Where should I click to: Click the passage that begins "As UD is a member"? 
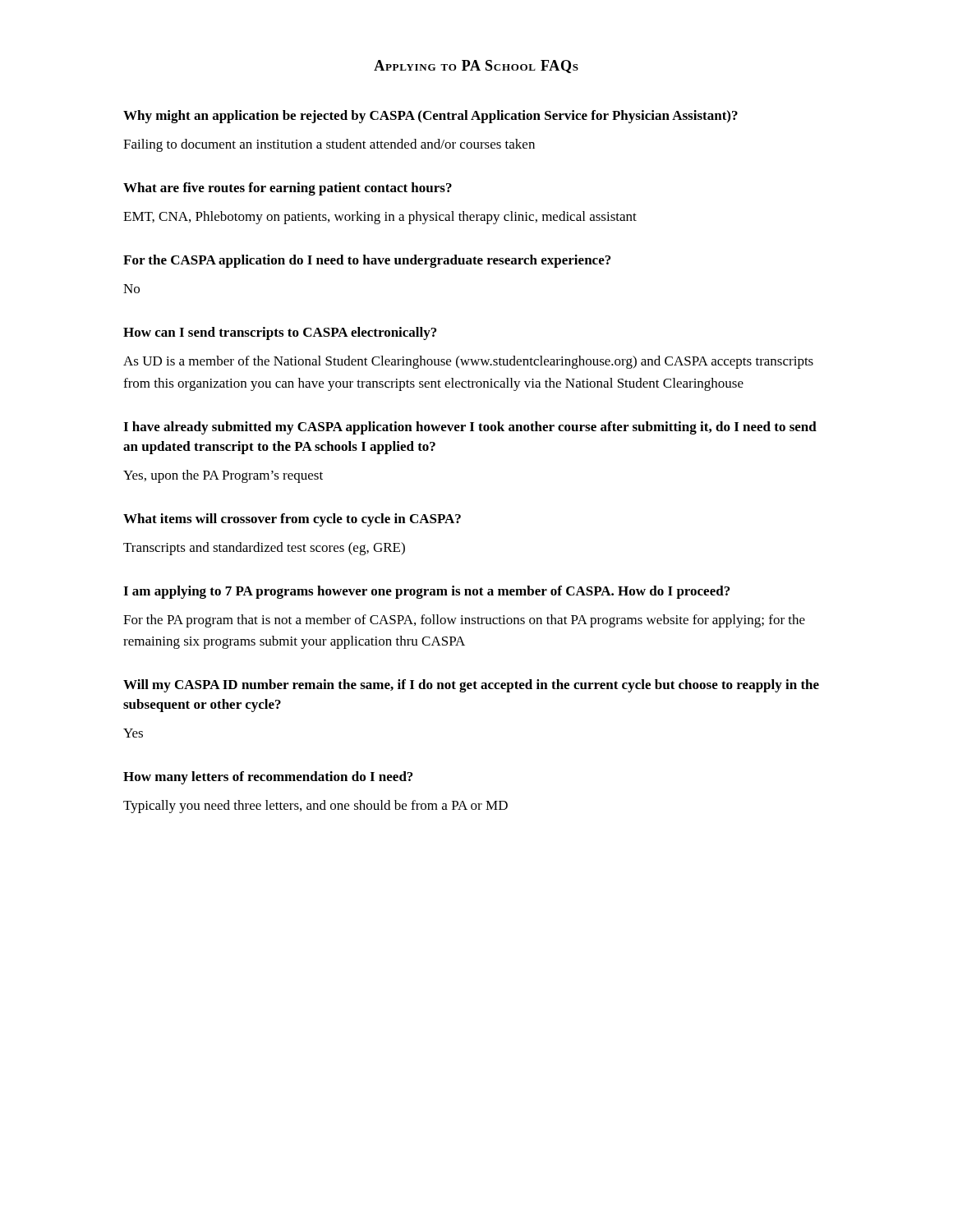point(468,372)
